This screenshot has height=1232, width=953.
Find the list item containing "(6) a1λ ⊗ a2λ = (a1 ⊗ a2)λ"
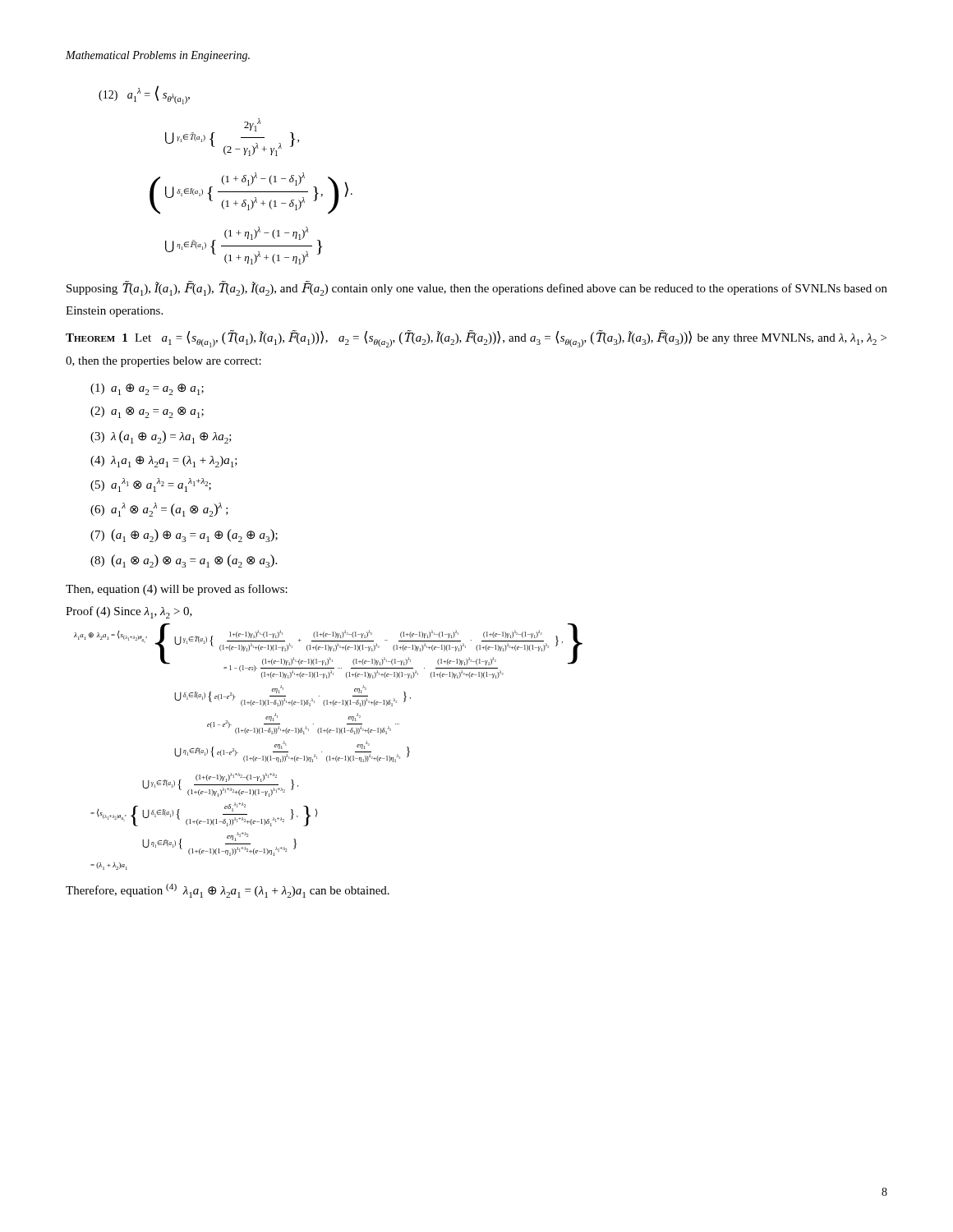tap(160, 509)
